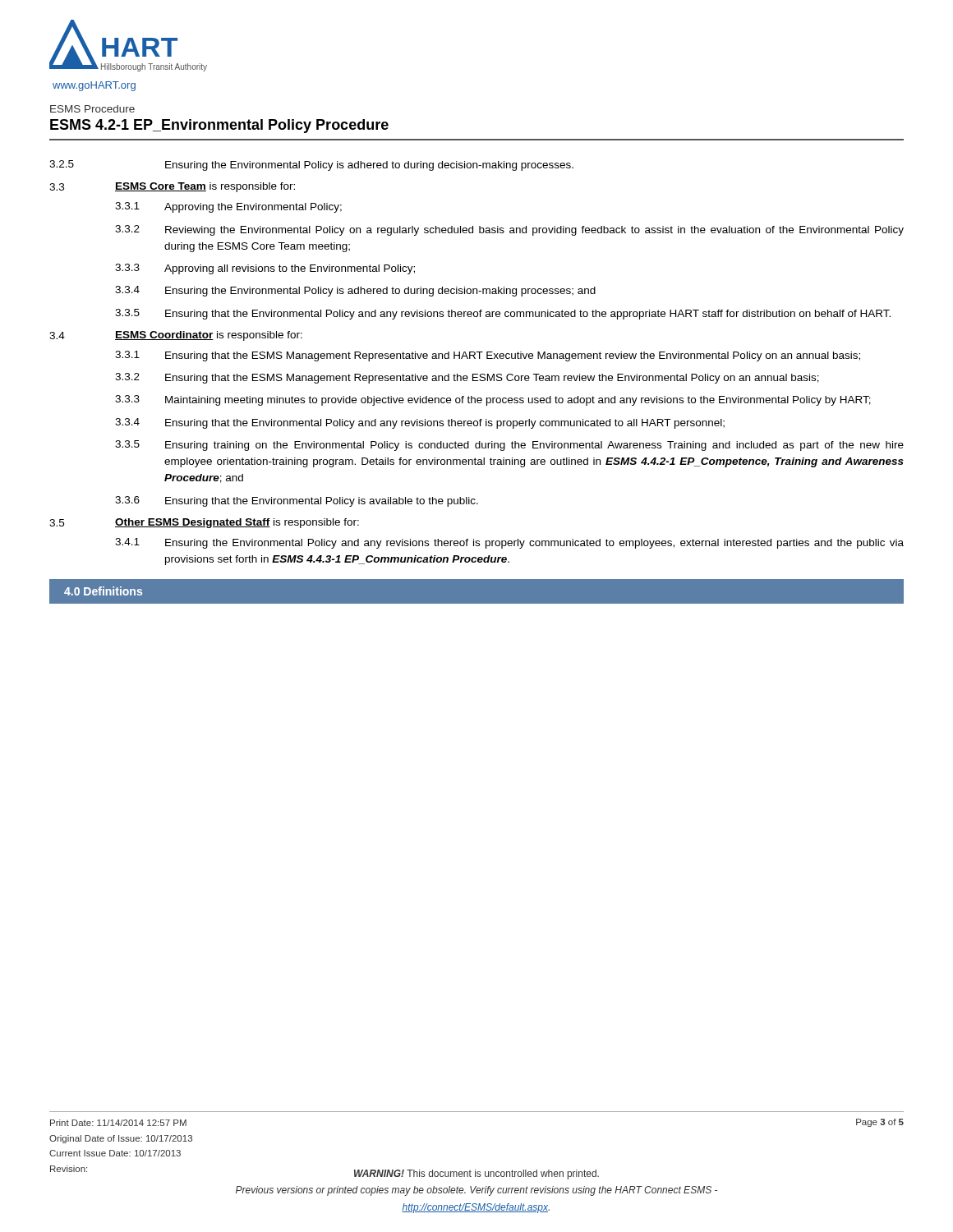Locate the block of text that opens with "3.3.3 Maintaining meeting minutes to provide objective evidence"

click(x=509, y=400)
